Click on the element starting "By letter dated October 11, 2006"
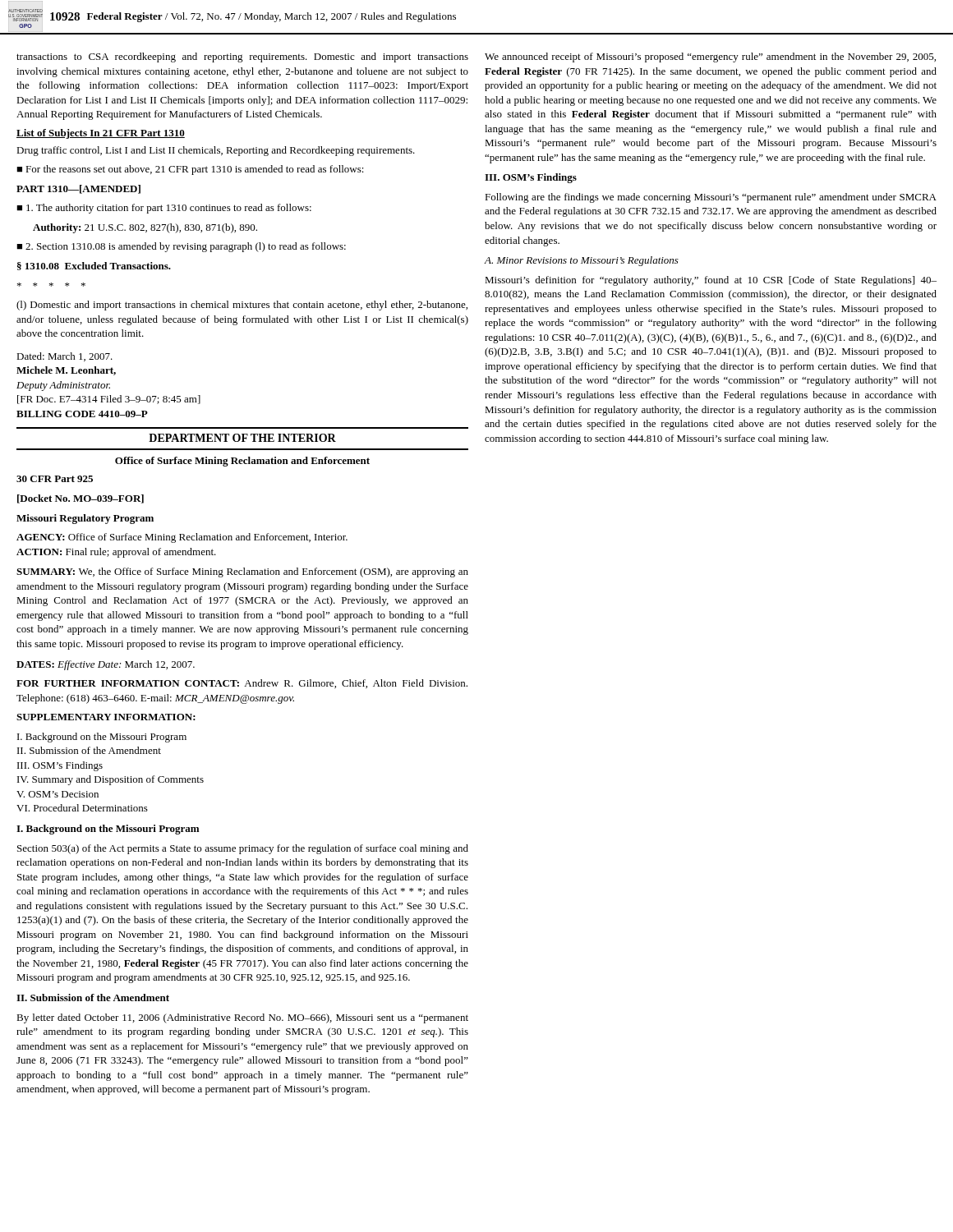Image resolution: width=953 pixels, height=1232 pixels. (x=242, y=1053)
